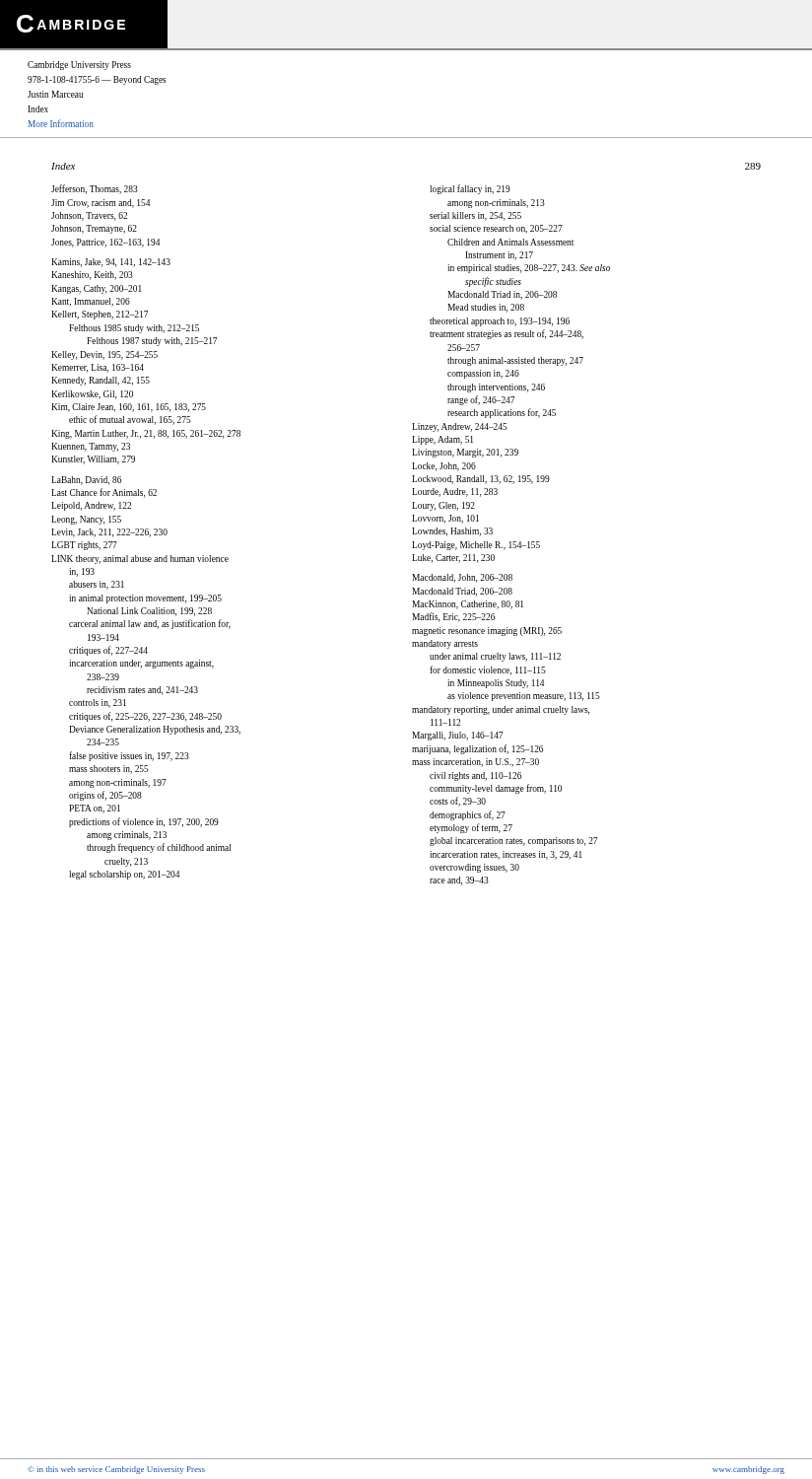This screenshot has width=812, height=1479.
Task: Select the element starting "incarceration rates, increases in, 3, 29,"
Action: [515, 854]
